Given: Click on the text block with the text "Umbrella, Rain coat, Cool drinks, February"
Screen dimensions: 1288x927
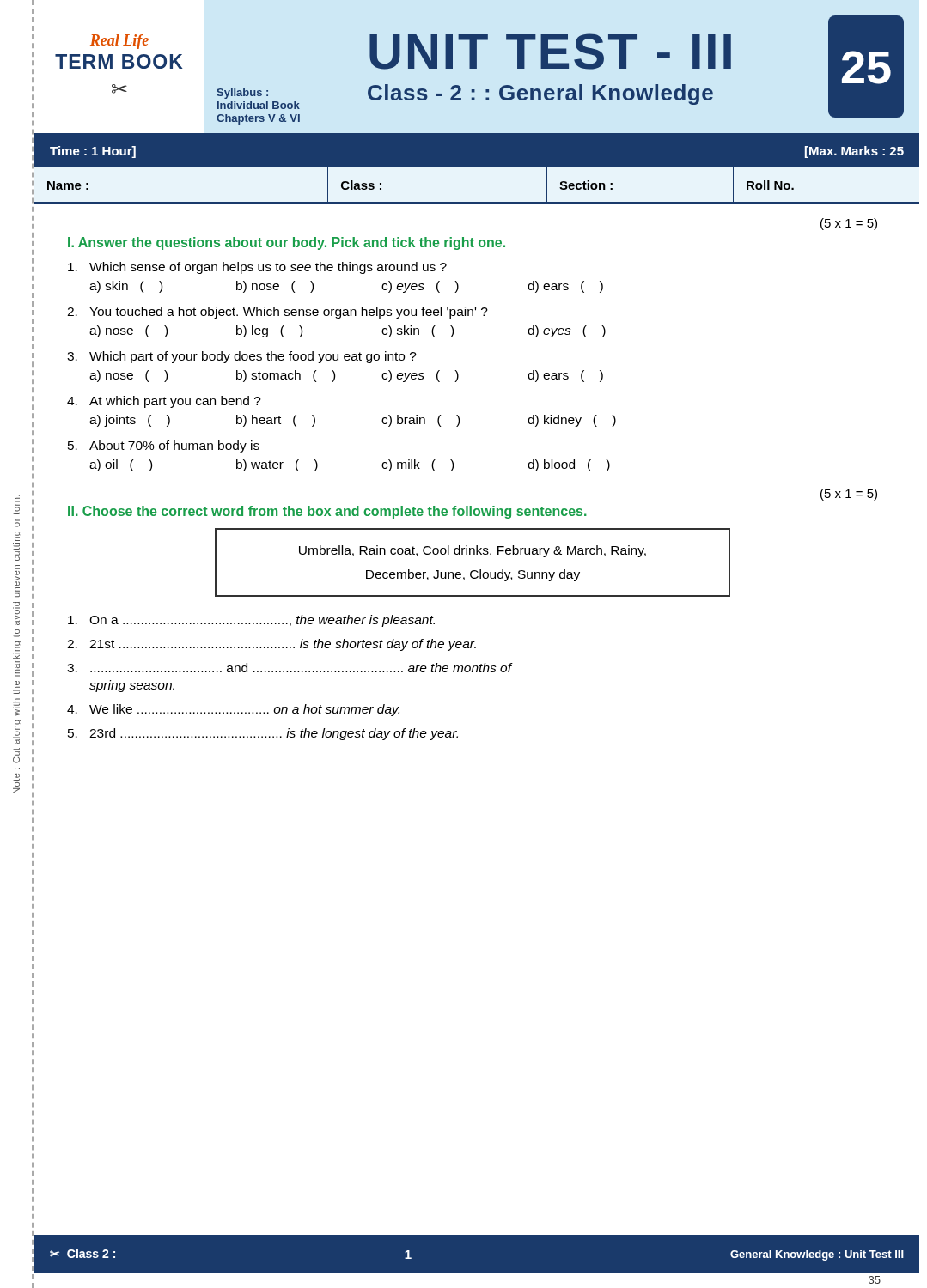Looking at the screenshot, I should tap(472, 562).
